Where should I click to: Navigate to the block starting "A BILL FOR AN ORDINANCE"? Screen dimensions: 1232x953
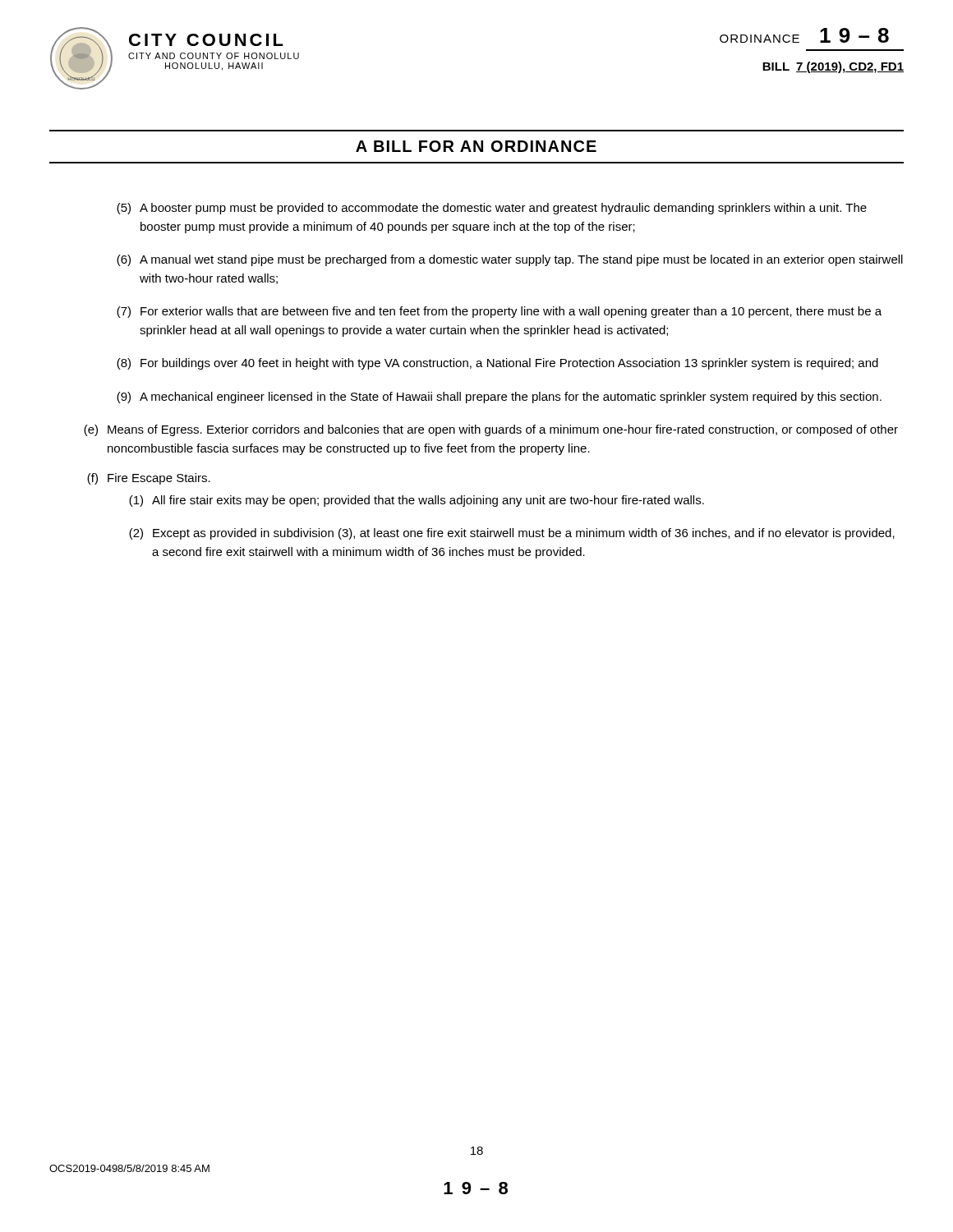pyautogui.click(x=476, y=146)
